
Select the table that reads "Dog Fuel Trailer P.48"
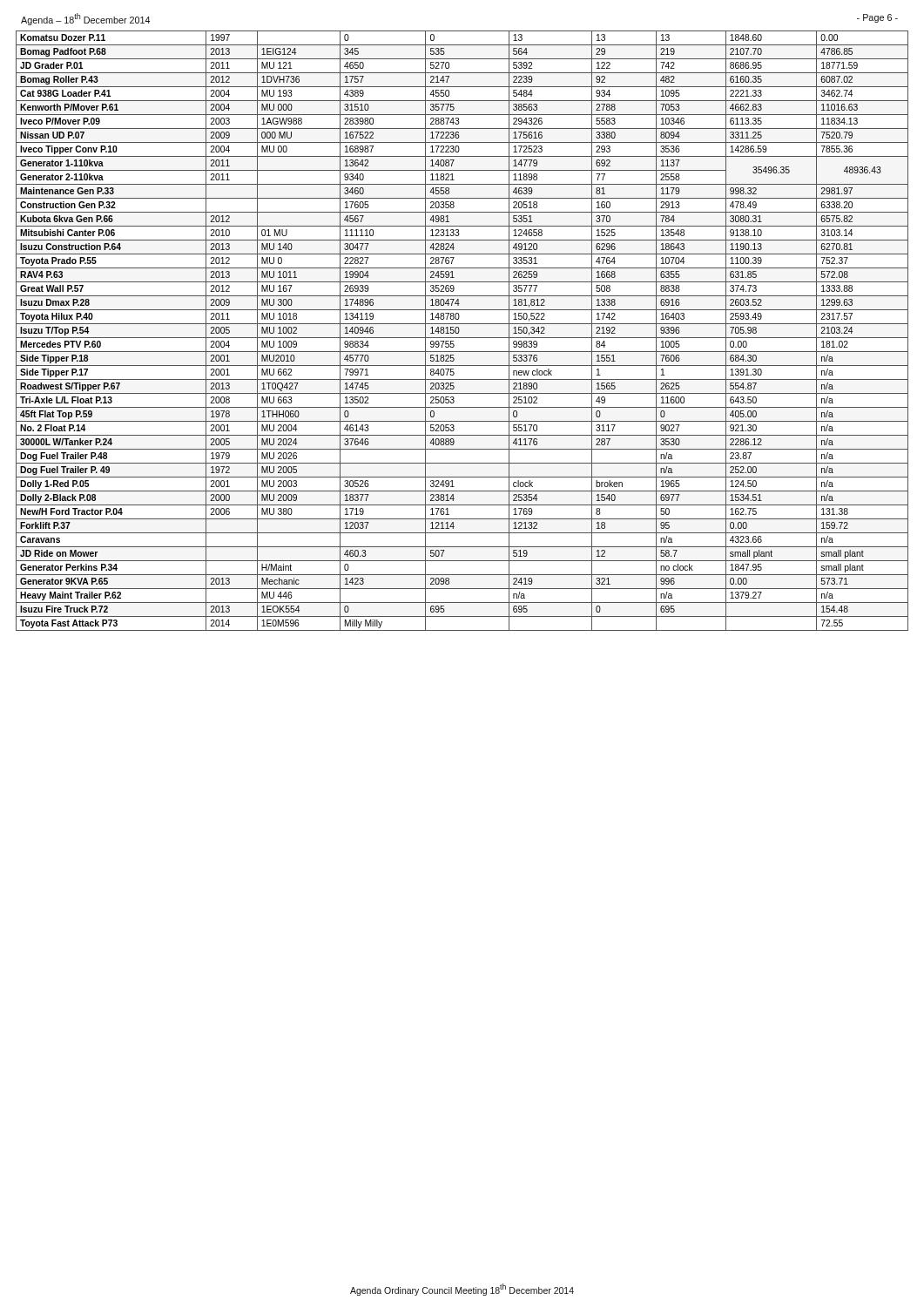(462, 329)
